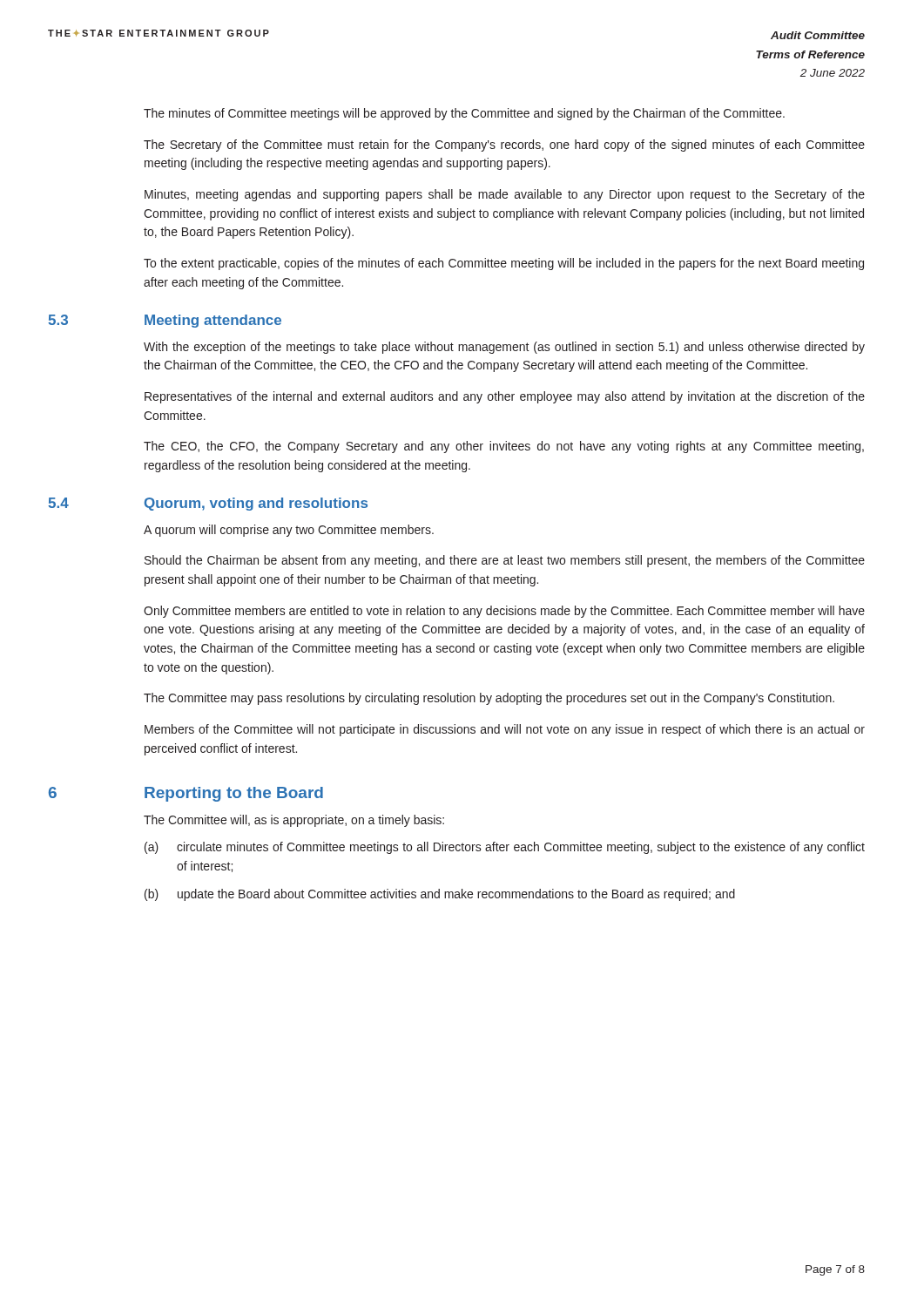Navigate to the passage starting "The Committee will, as is"
Image resolution: width=924 pixels, height=1307 pixels.
[294, 821]
